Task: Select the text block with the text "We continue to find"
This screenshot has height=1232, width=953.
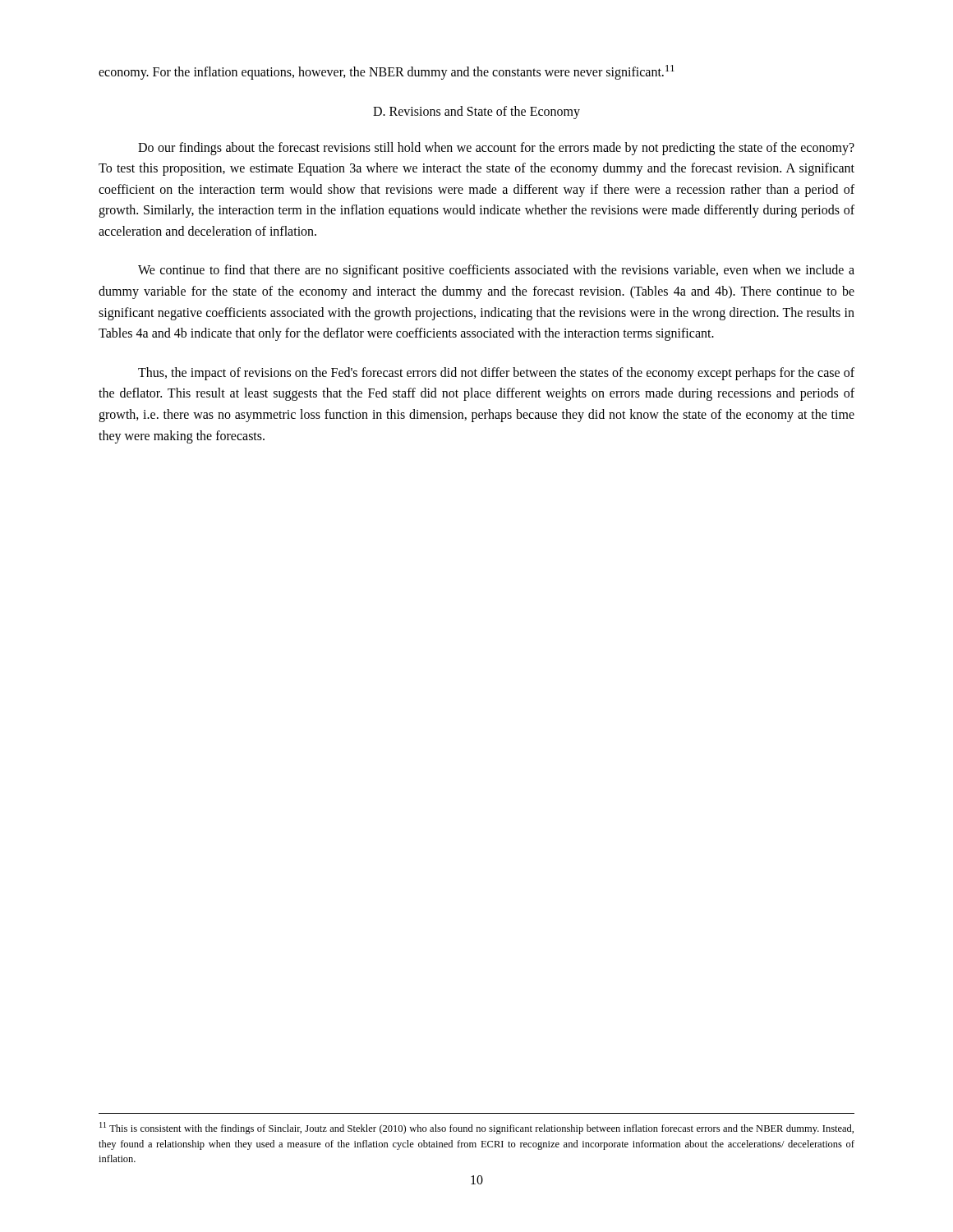Action: pyautogui.click(x=476, y=302)
